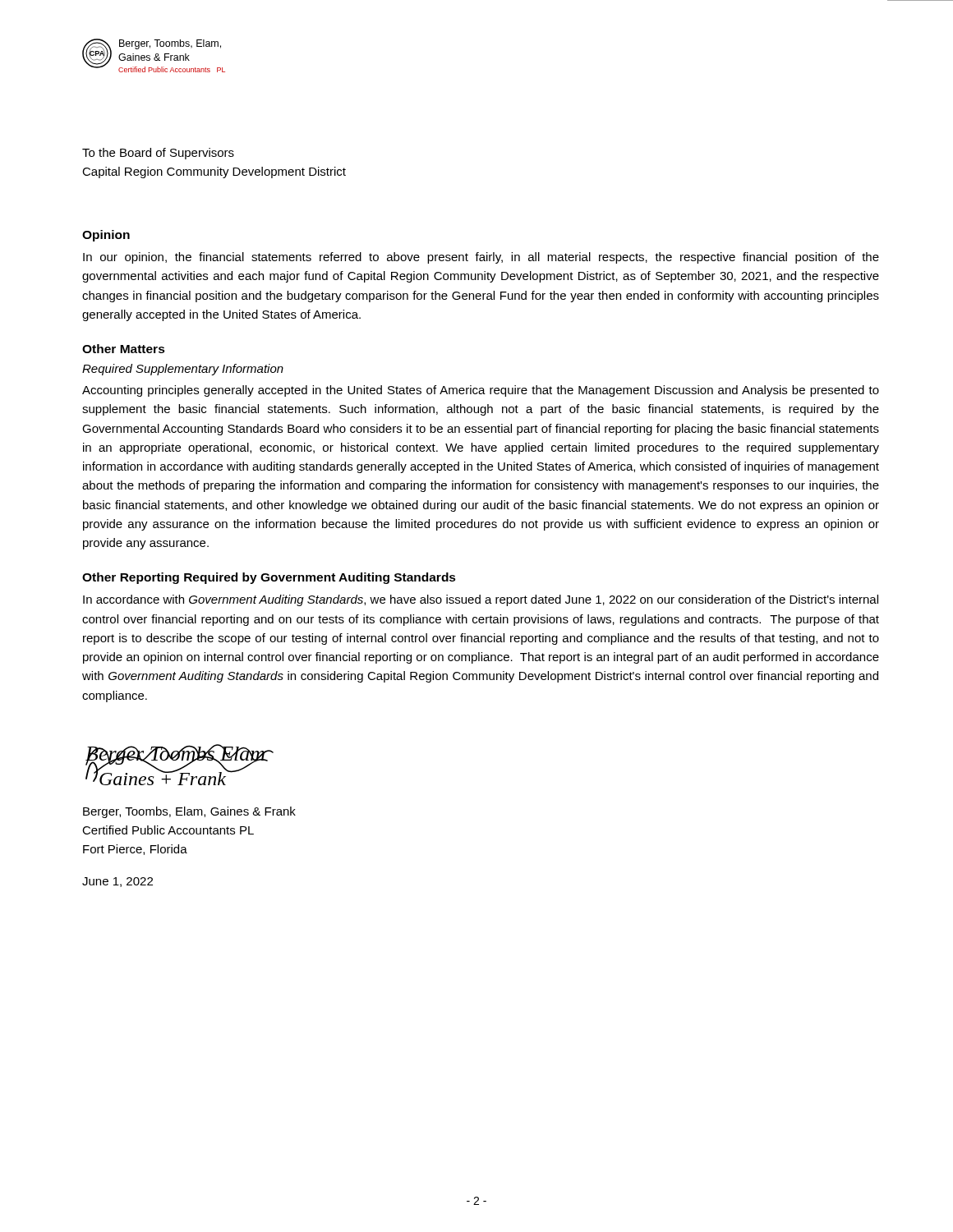Screen dimensions: 1232x953
Task: Find the illustration
Action: [x=481, y=756]
